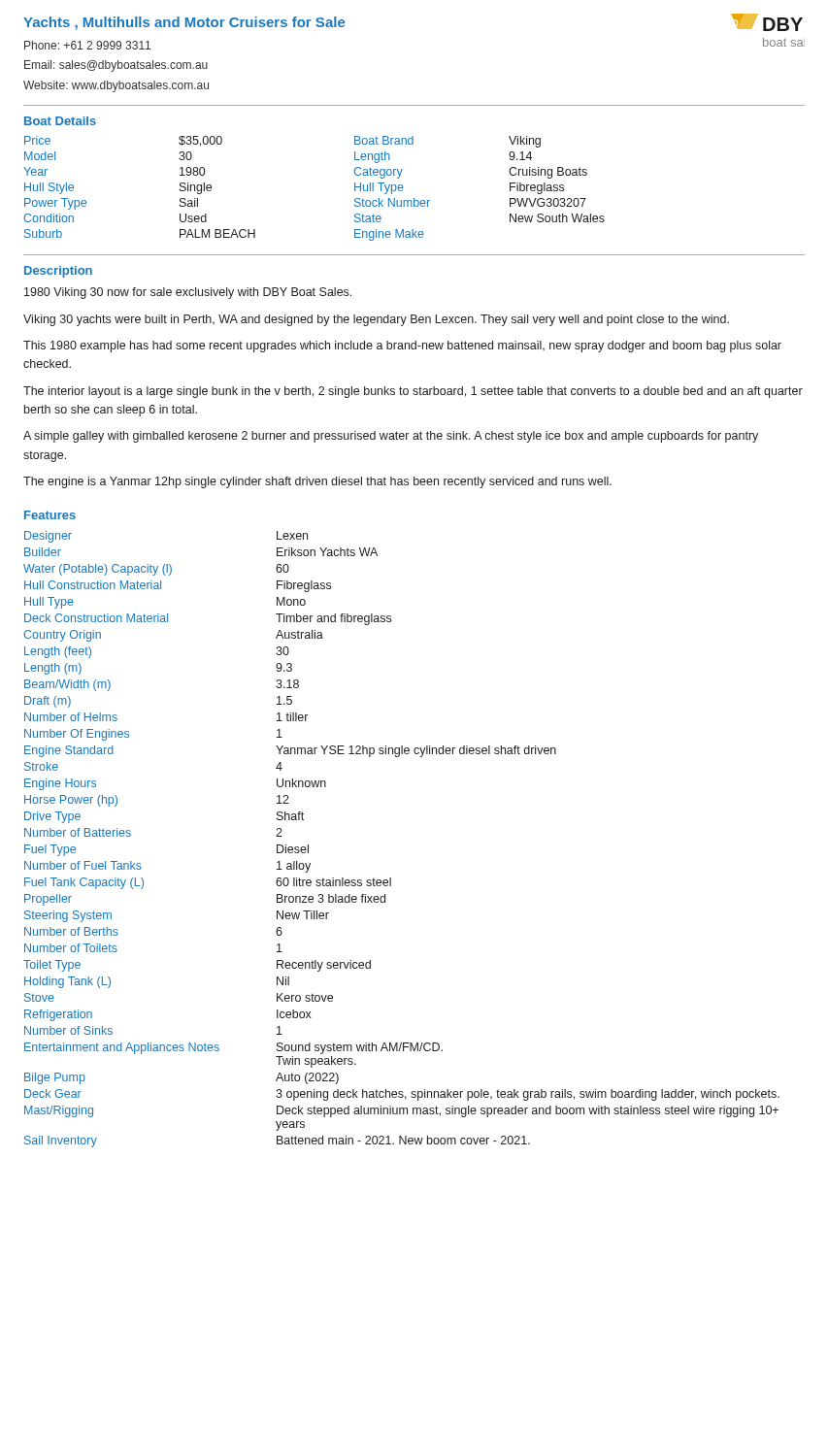Point to the text block starting "The interior layout"
Image resolution: width=828 pixels, height=1456 pixels.
click(413, 400)
